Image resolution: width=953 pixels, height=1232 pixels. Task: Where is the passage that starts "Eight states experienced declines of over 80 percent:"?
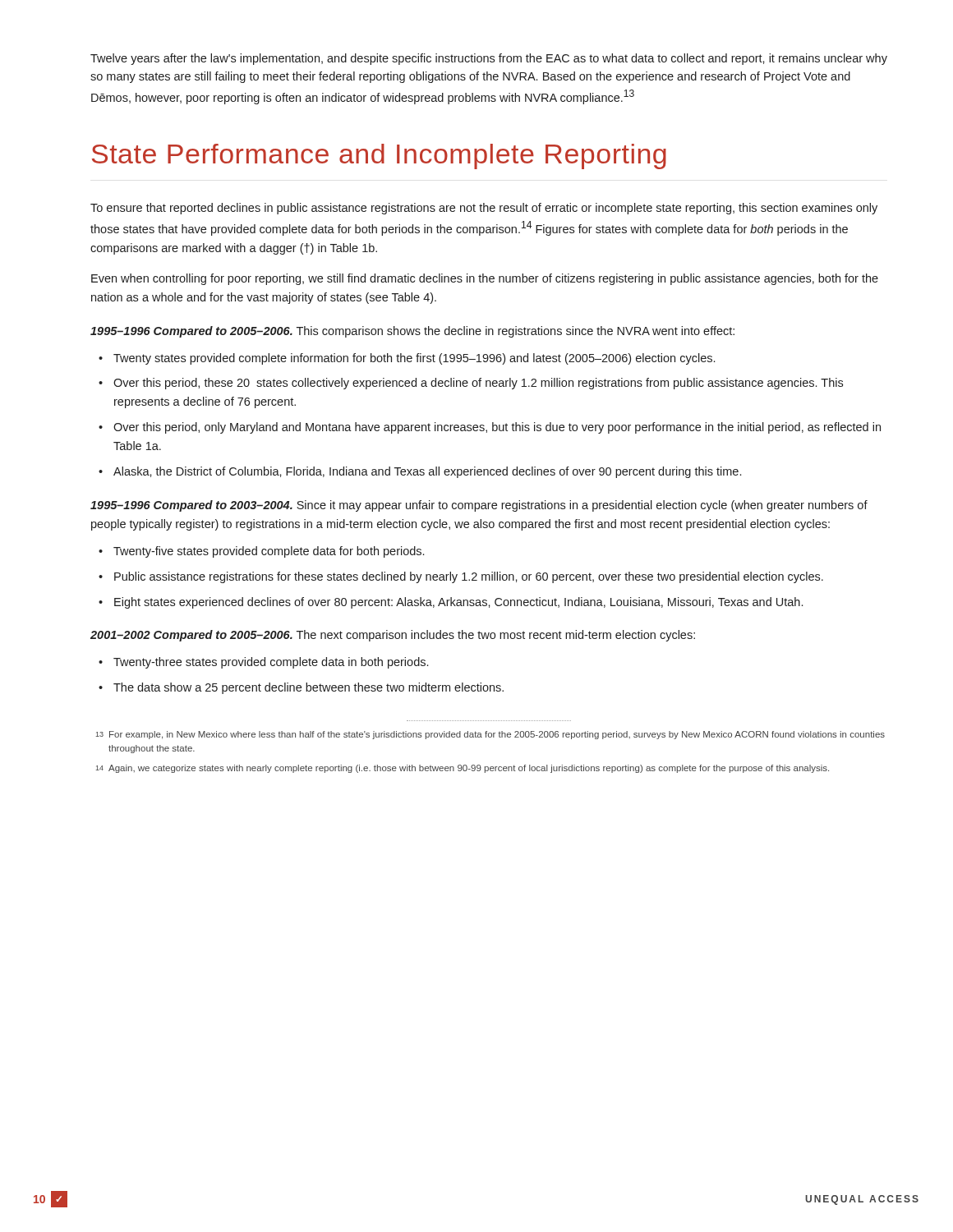459,602
